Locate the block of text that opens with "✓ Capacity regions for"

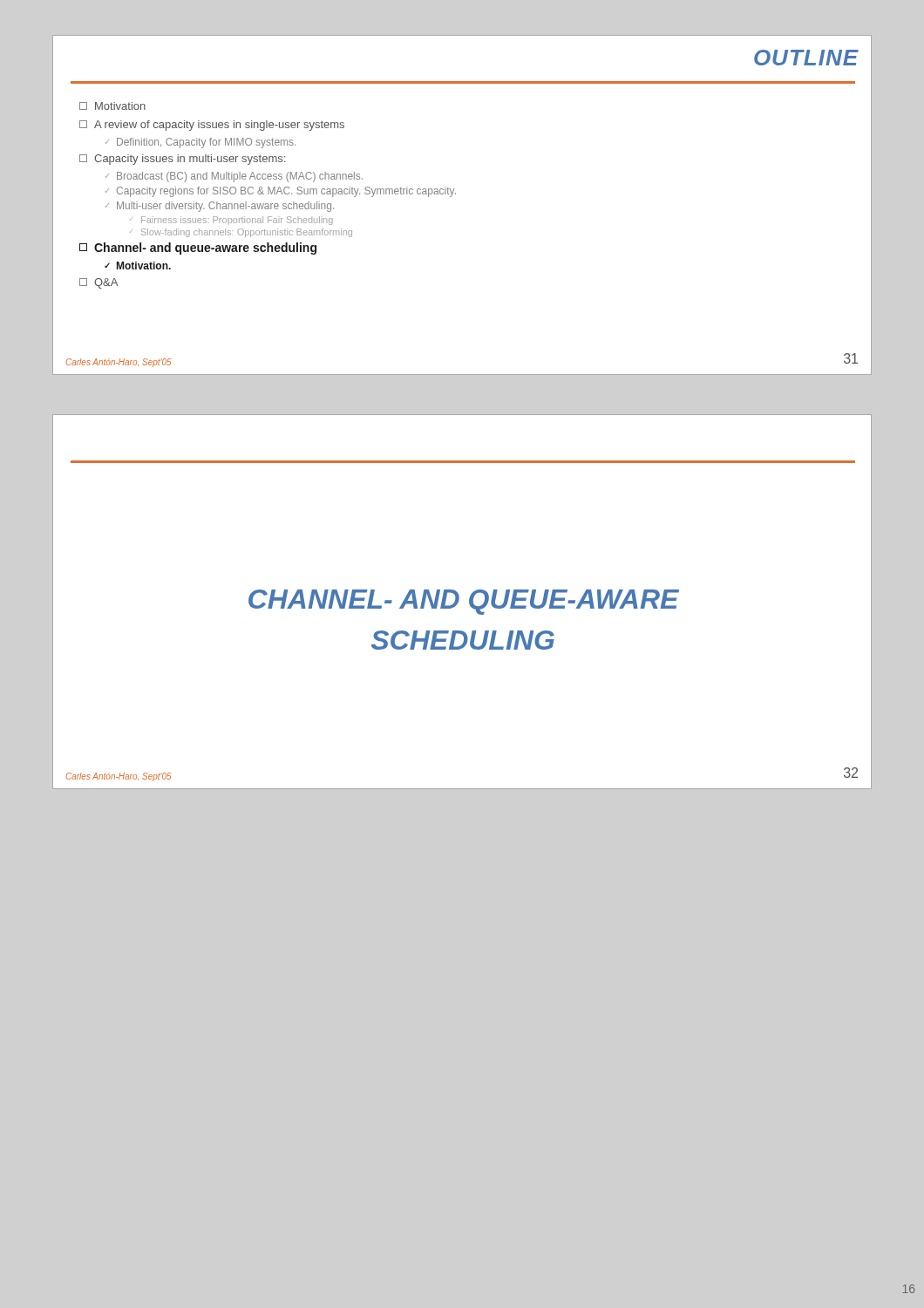(x=280, y=191)
